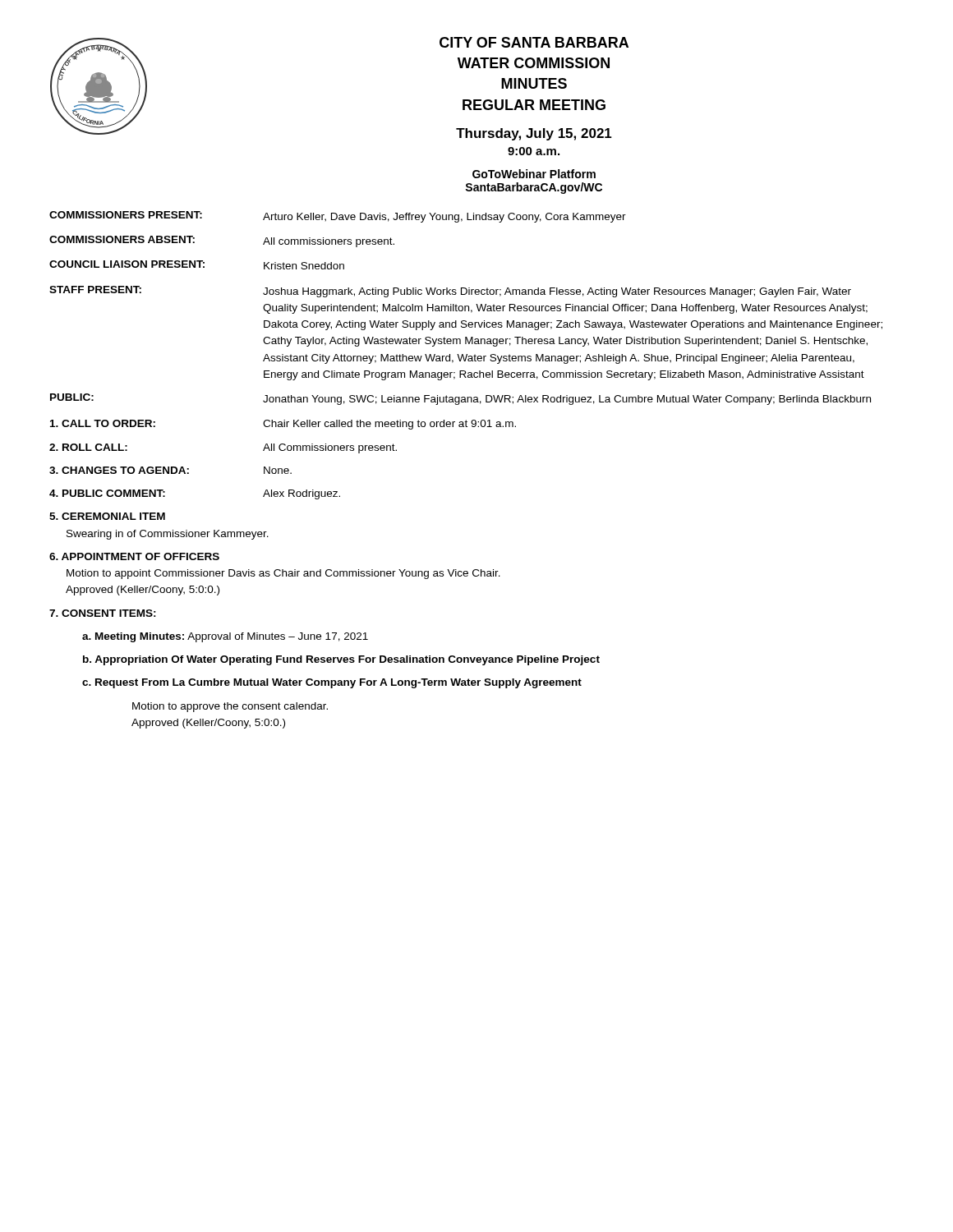Locate the block starting "a. Meeting Minutes: Approval of Minutes –"
953x1232 pixels.
point(225,636)
